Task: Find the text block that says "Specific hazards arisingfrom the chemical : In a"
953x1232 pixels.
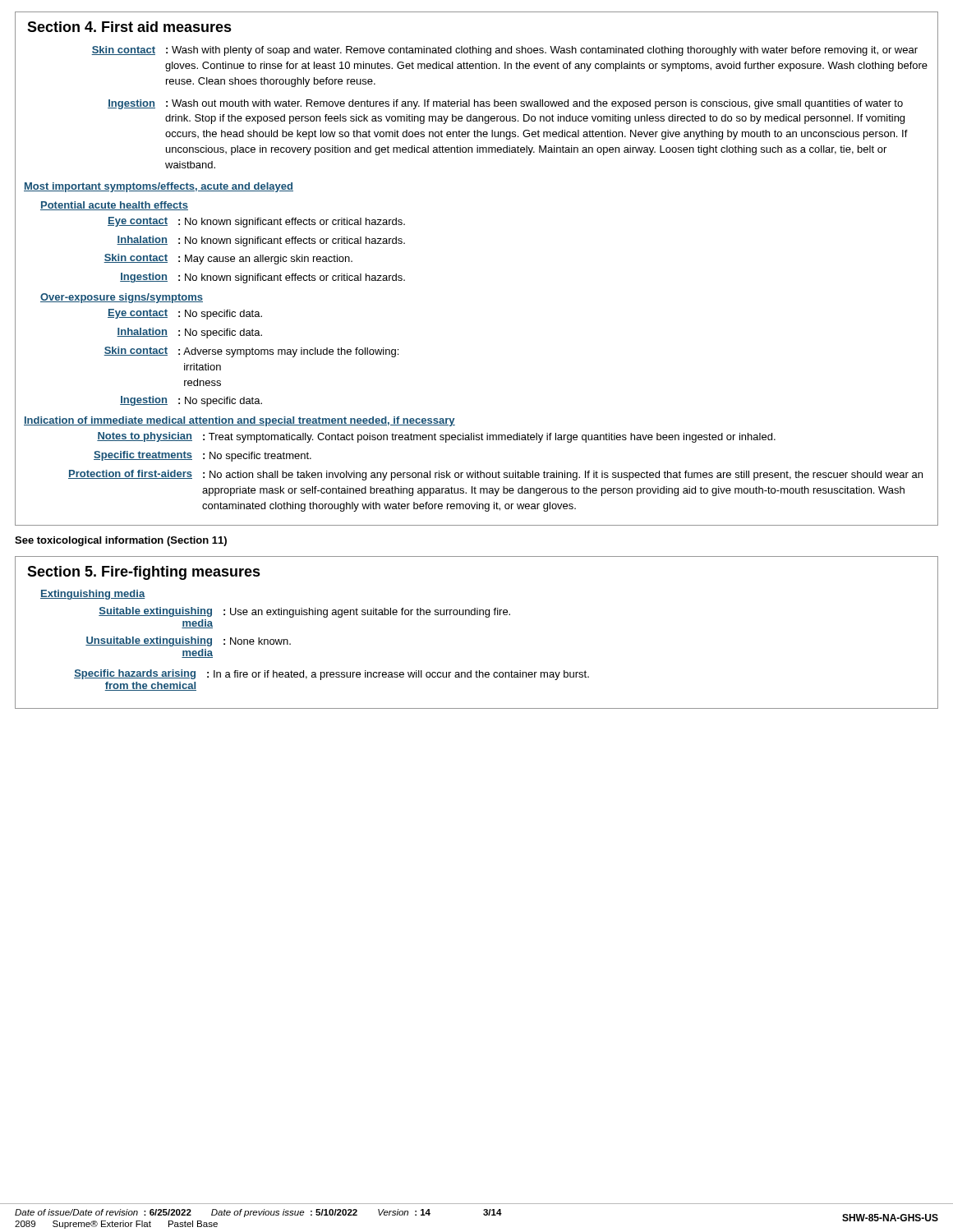Action: coord(476,680)
